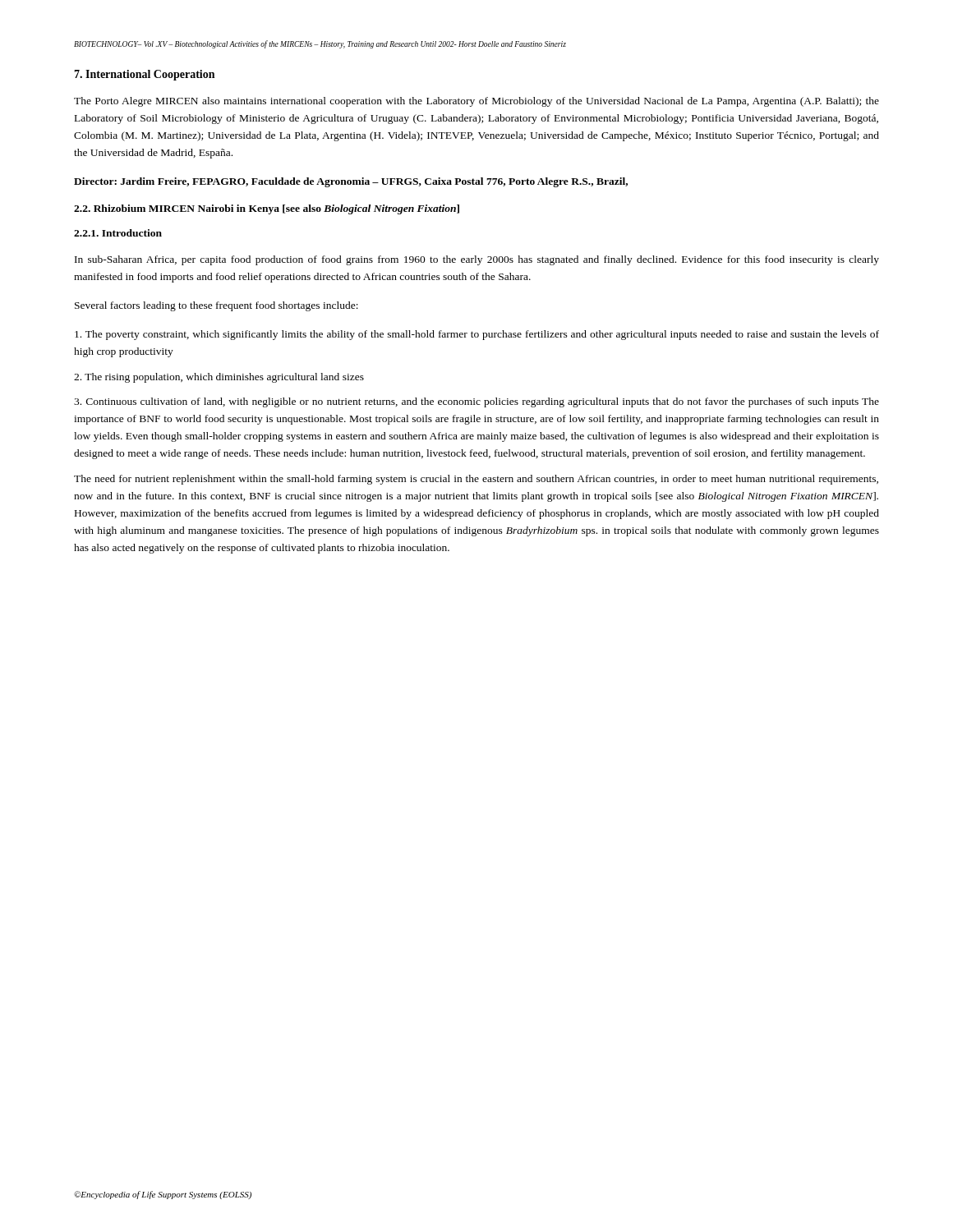Click on the list item with the text "3. Continuous cultivation of"
Screen dimensions: 1232x953
coord(476,427)
